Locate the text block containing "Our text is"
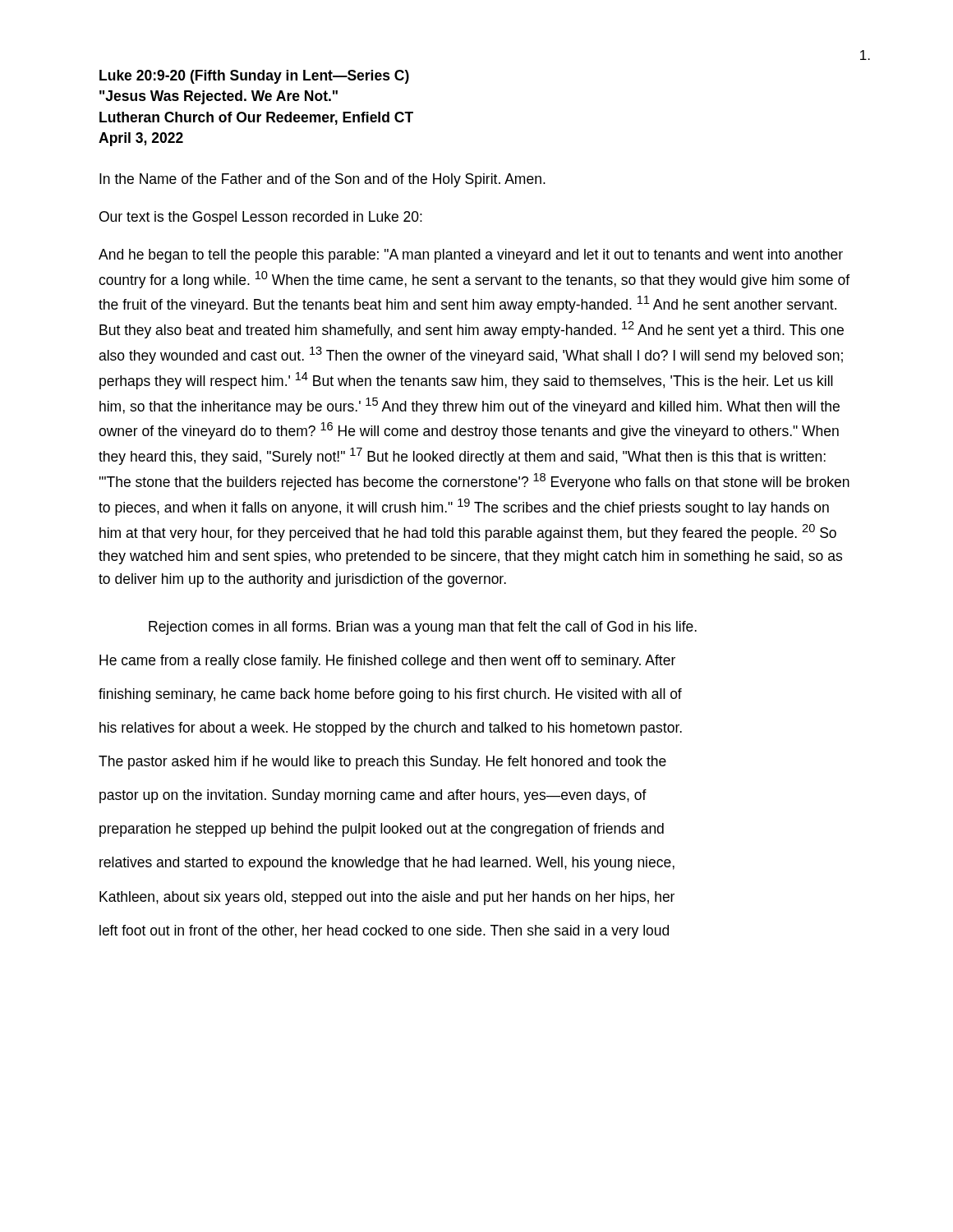This screenshot has height=1232, width=953. (x=261, y=216)
